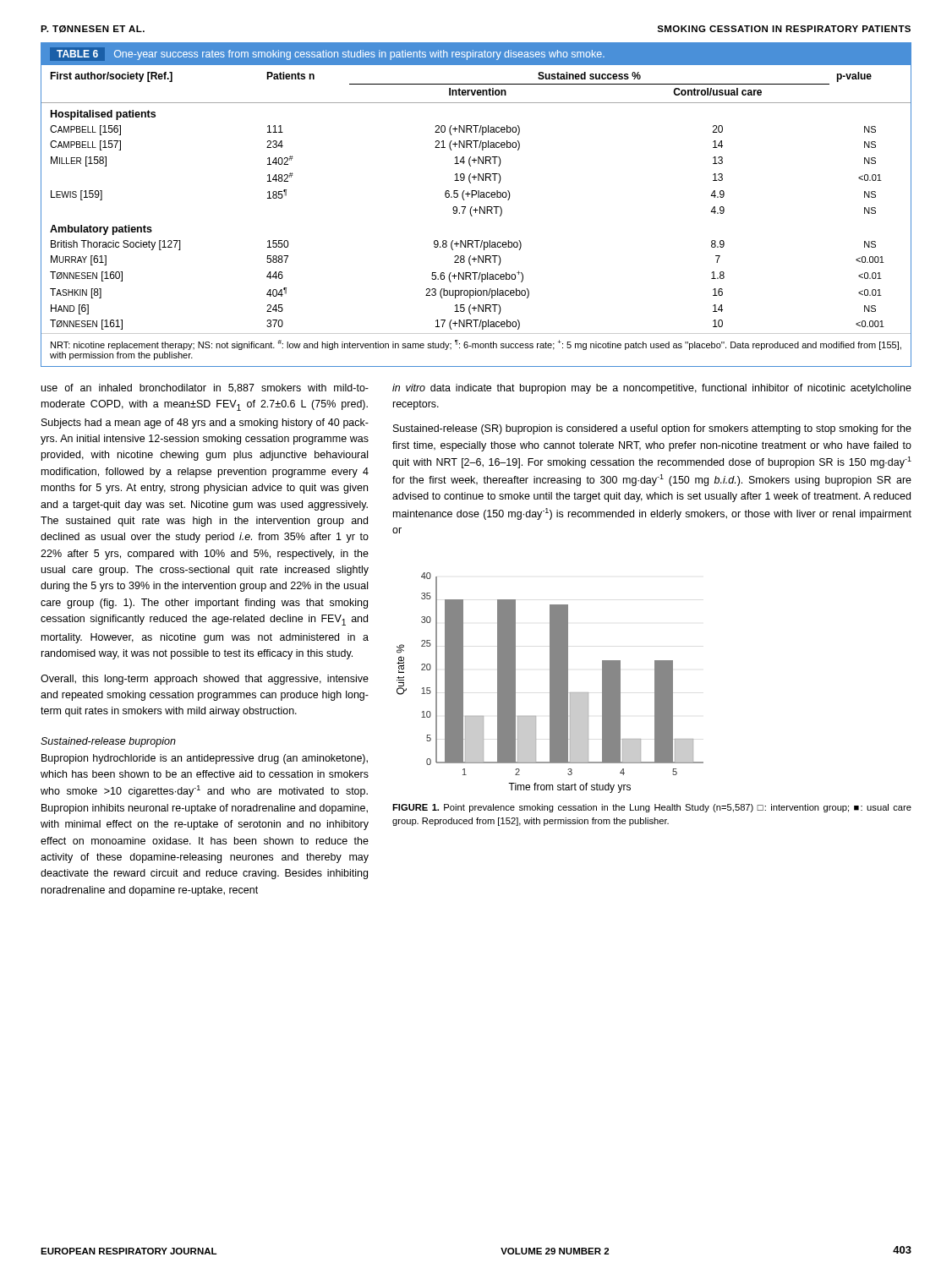
Task: Find the caption with the text "FIGURE 1. Point prevalence smoking cessation in"
Action: (x=652, y=814)
